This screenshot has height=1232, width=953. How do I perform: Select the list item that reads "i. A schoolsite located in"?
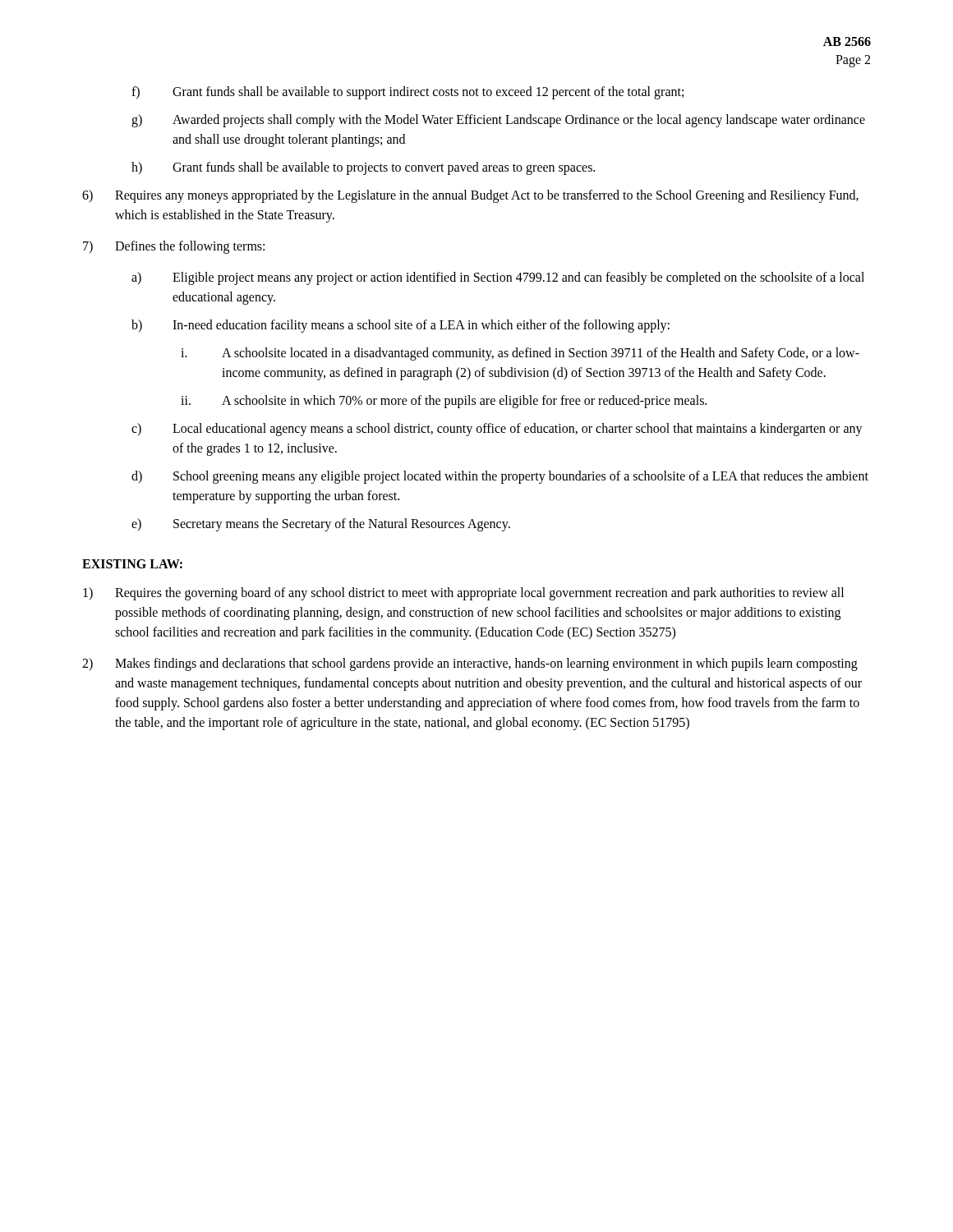click(526, 363)
